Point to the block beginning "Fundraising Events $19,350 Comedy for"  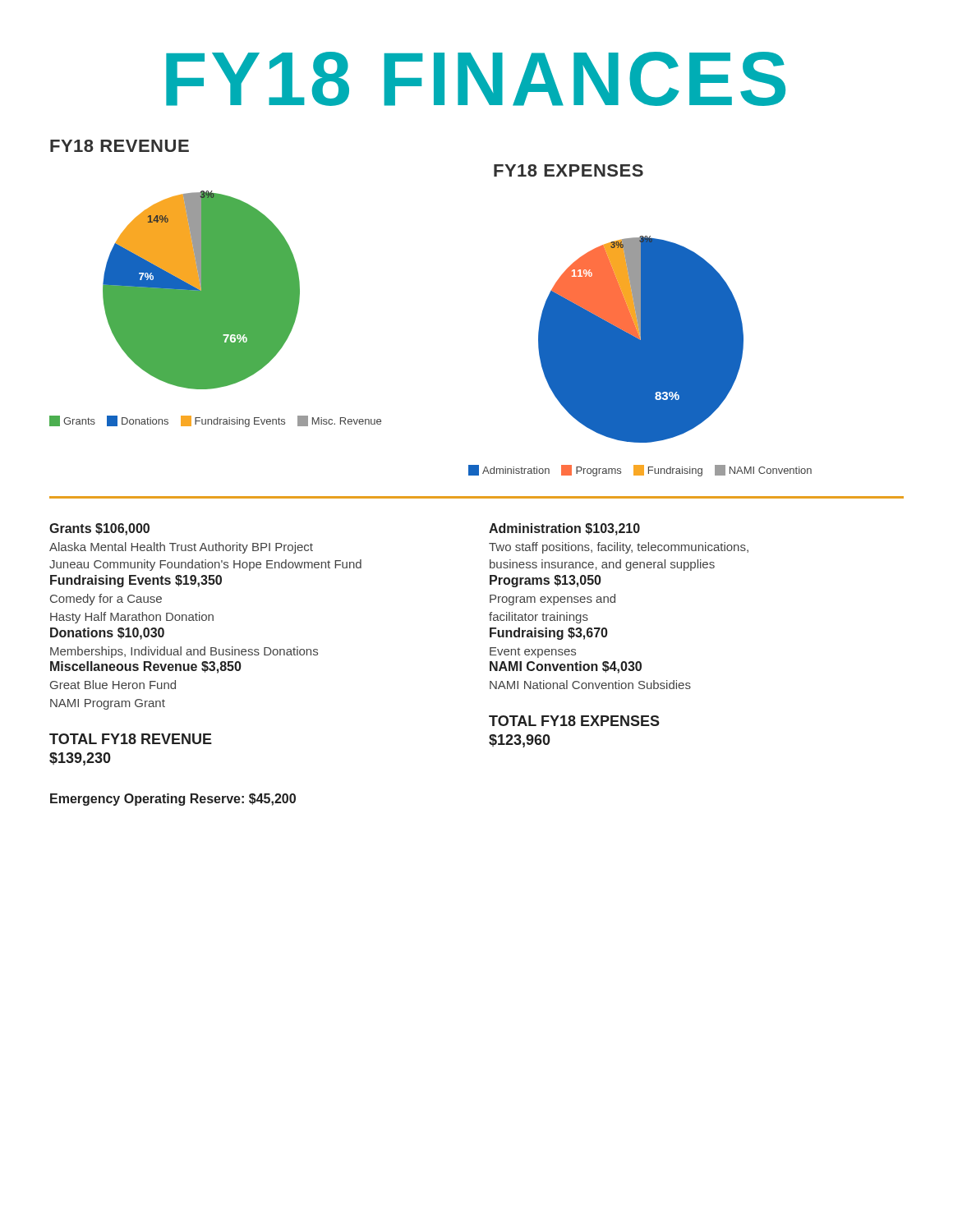coord(136,581)
